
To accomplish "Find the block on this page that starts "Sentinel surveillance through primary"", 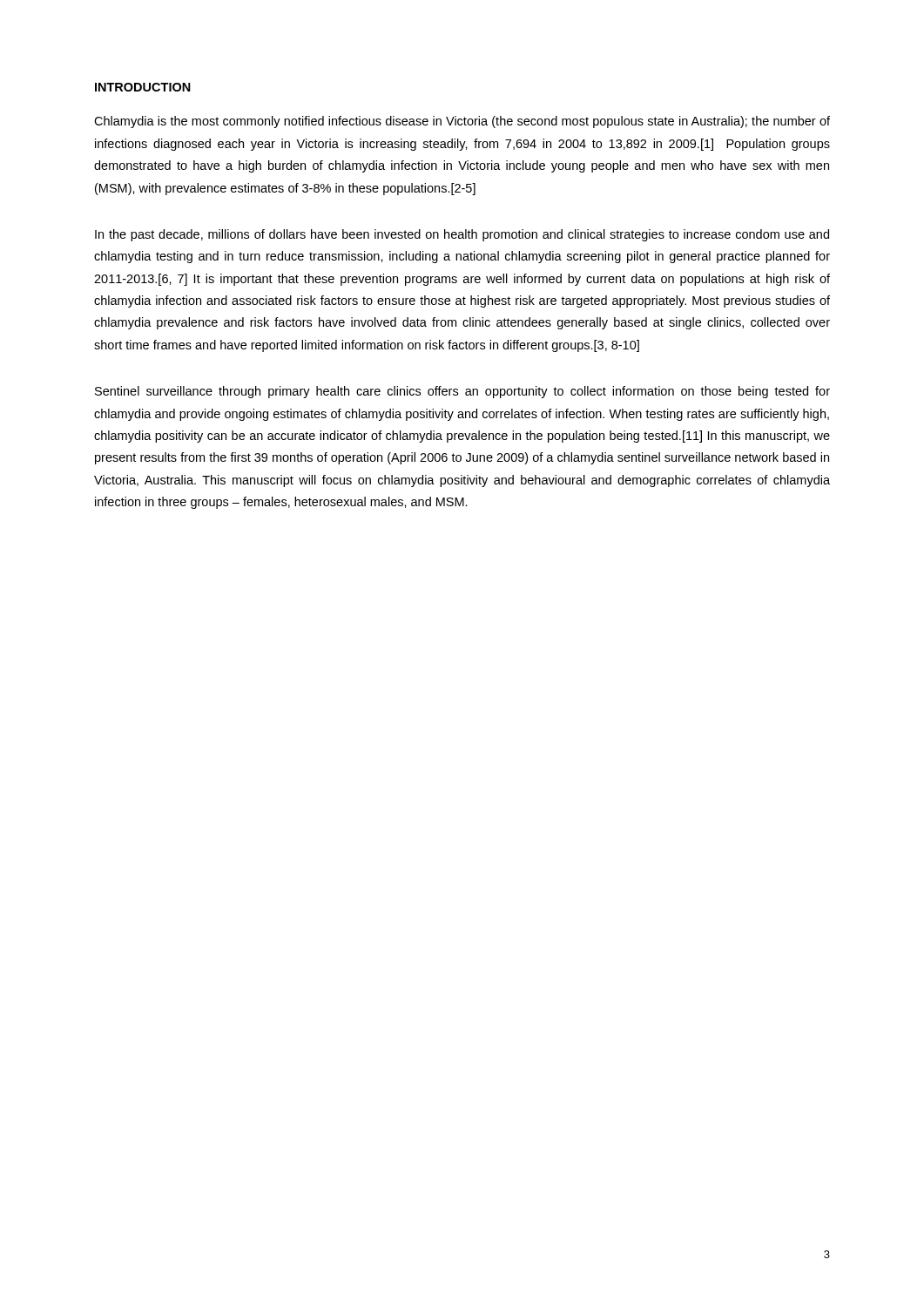I will [x=462, y=447].
